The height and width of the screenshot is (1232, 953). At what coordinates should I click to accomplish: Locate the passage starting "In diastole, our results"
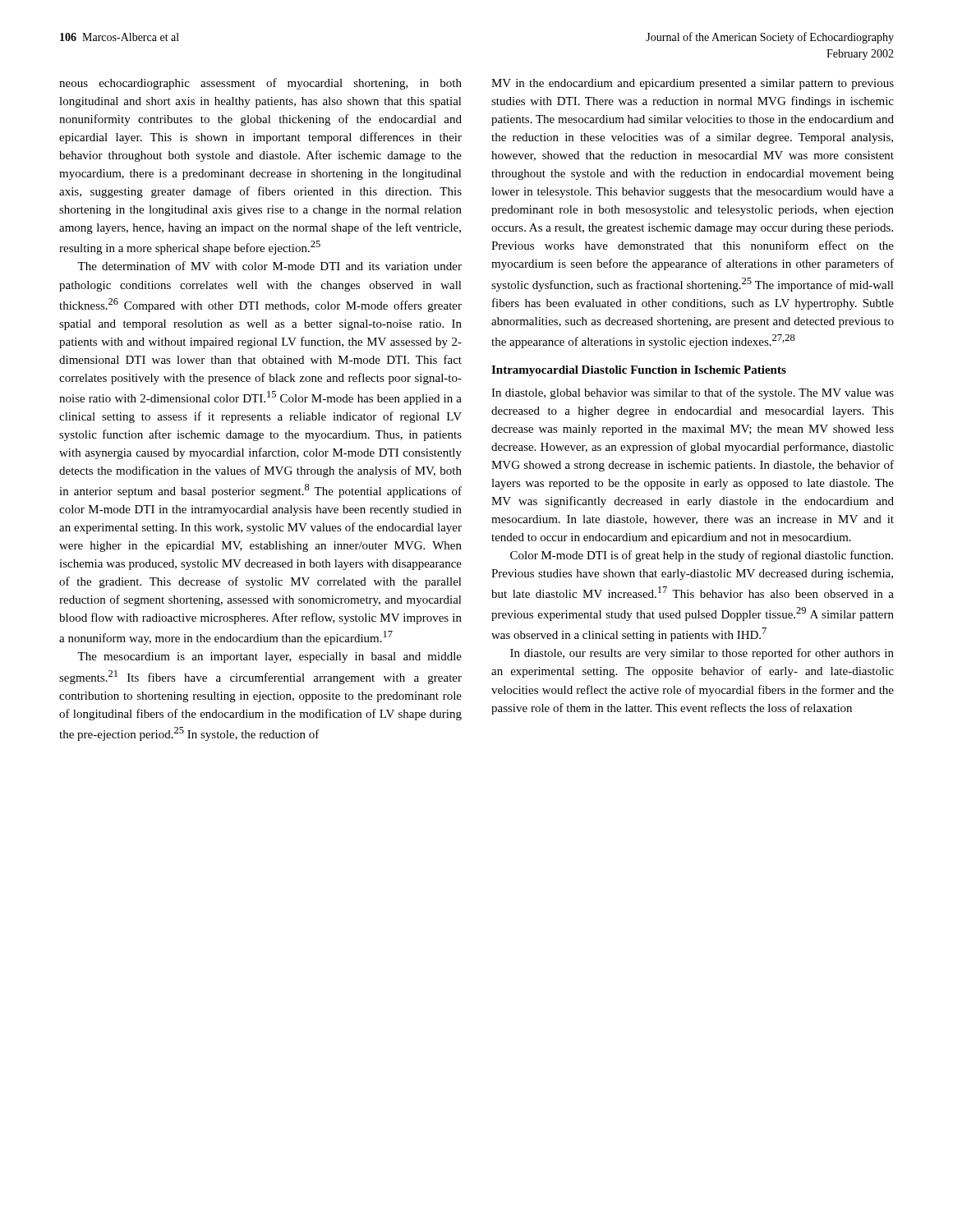click(693, 680)
